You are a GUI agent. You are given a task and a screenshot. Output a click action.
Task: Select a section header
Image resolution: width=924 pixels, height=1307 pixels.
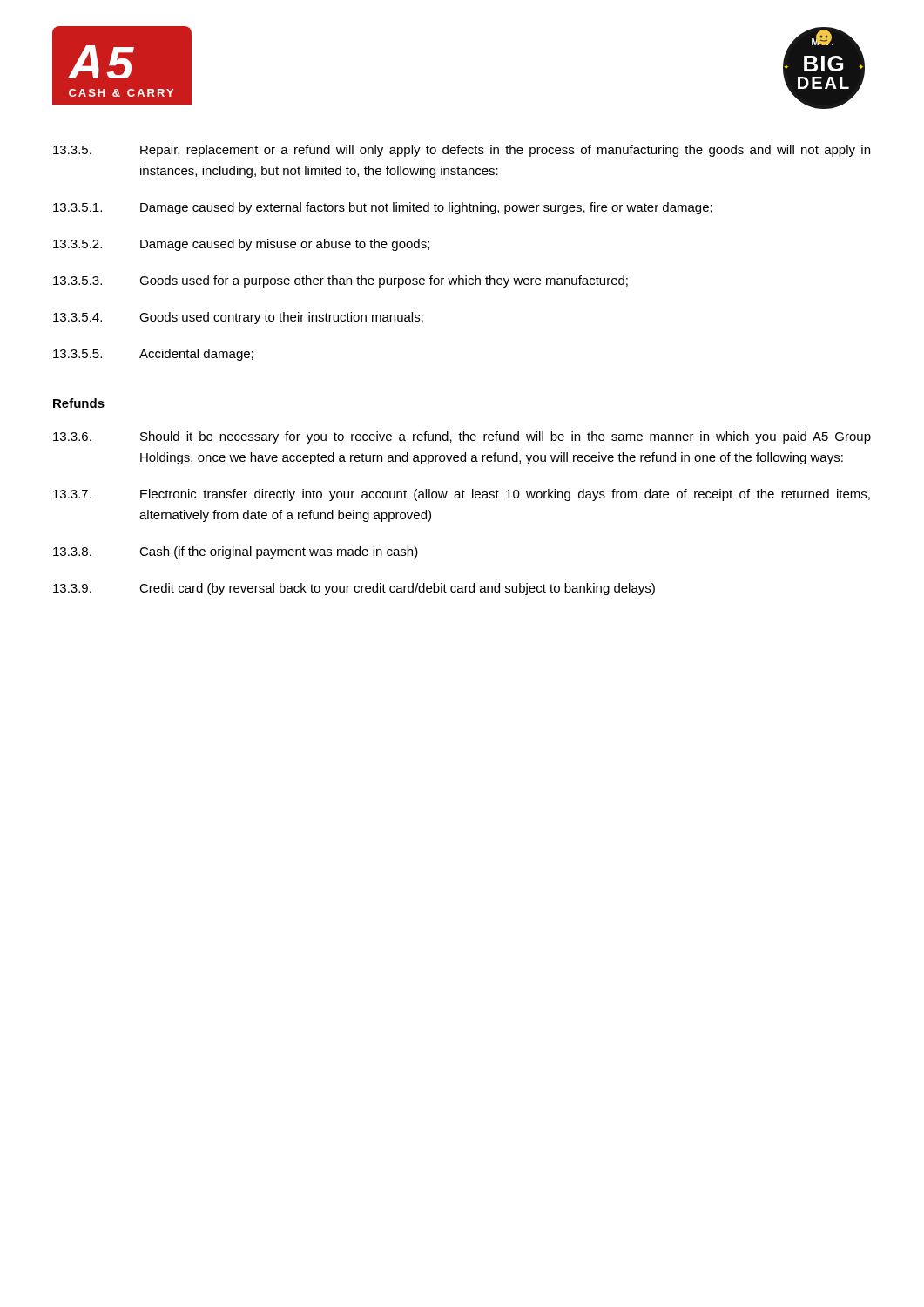pos(78,403)
